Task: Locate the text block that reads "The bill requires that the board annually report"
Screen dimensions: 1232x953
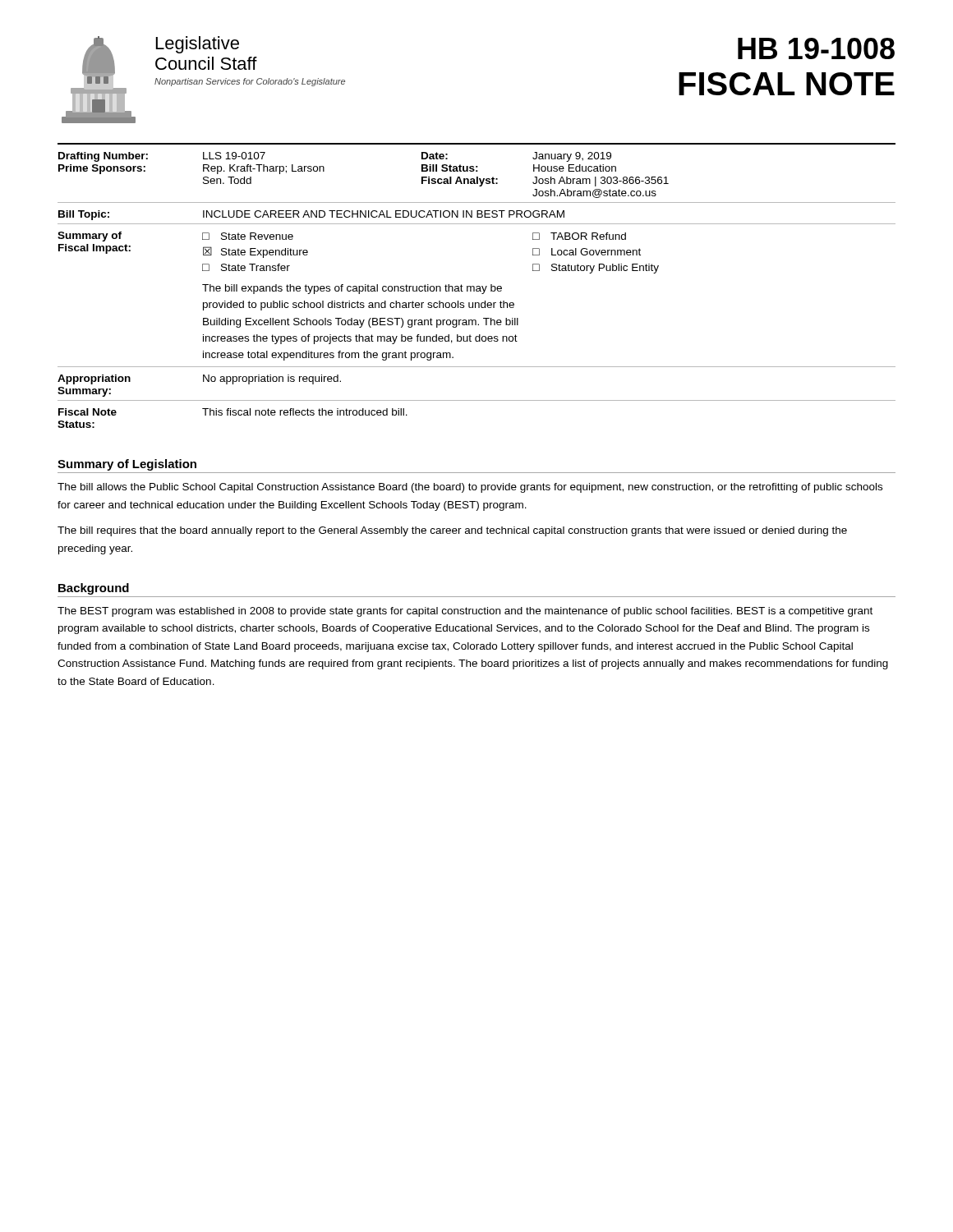Action: pos(452,539)
